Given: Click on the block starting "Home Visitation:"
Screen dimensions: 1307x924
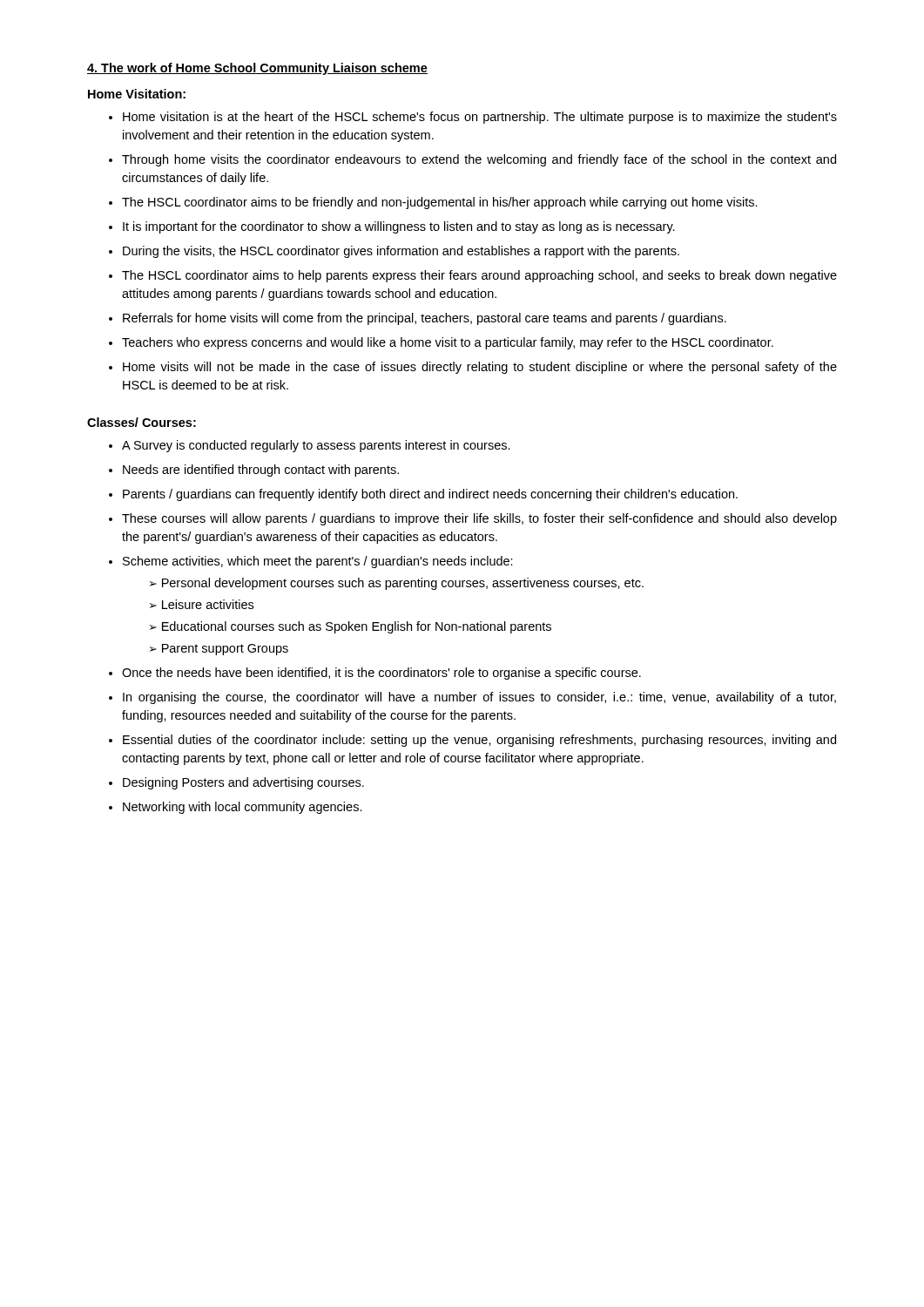Looking at the screenshot, I should click(137, 94).
